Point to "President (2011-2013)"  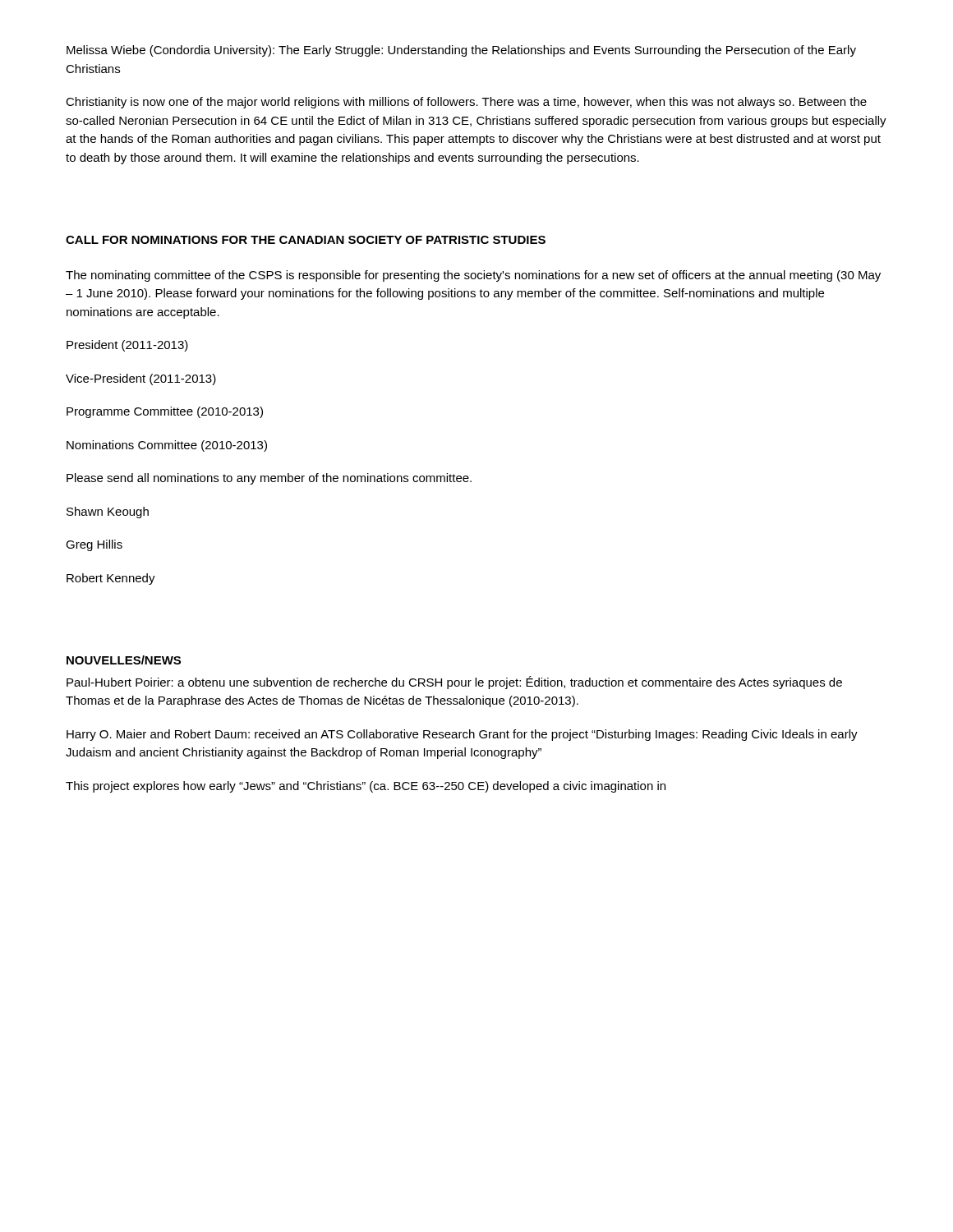click(127, 345)
